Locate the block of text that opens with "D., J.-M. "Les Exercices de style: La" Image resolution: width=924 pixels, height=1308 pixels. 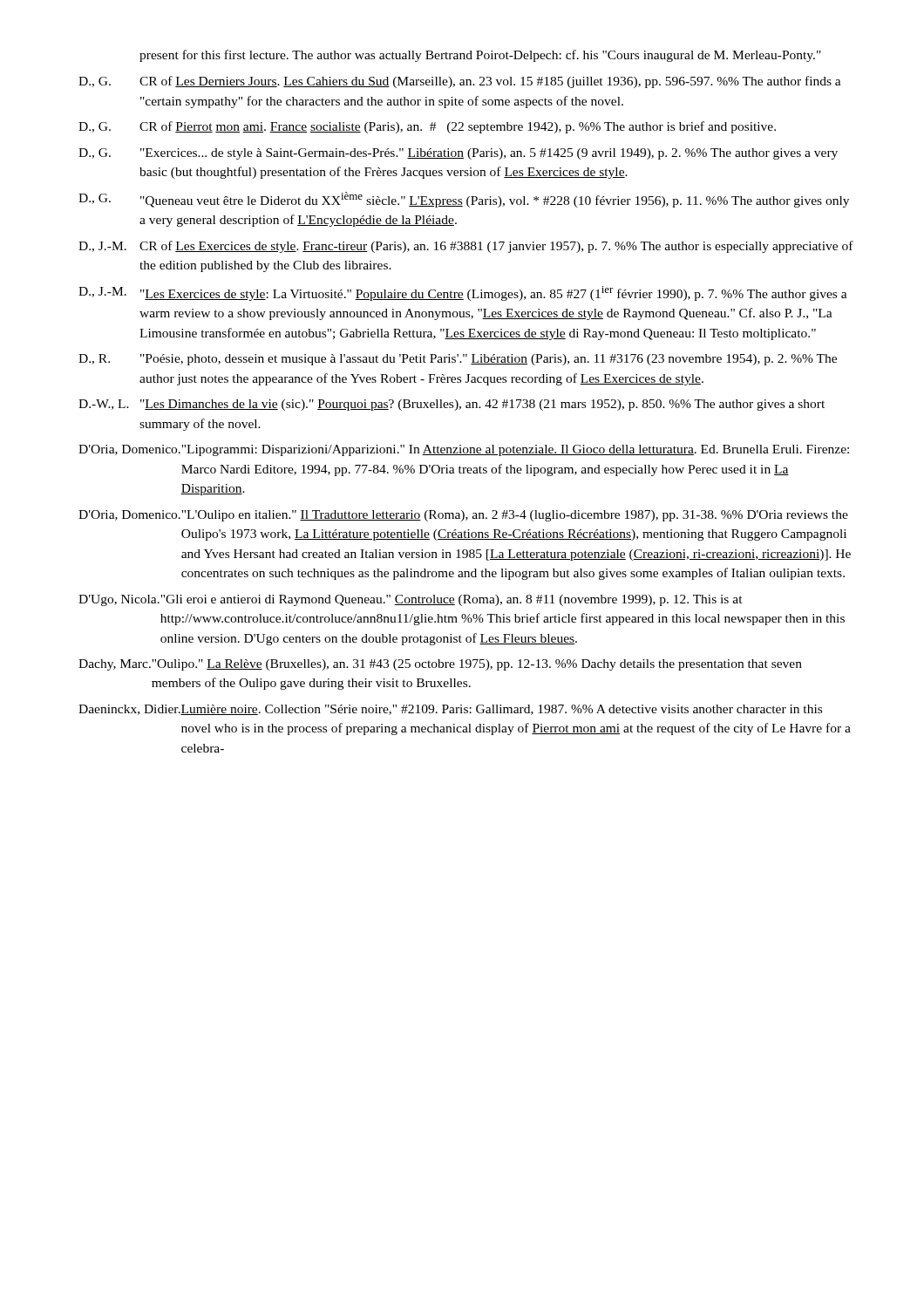tap(466, 312)
